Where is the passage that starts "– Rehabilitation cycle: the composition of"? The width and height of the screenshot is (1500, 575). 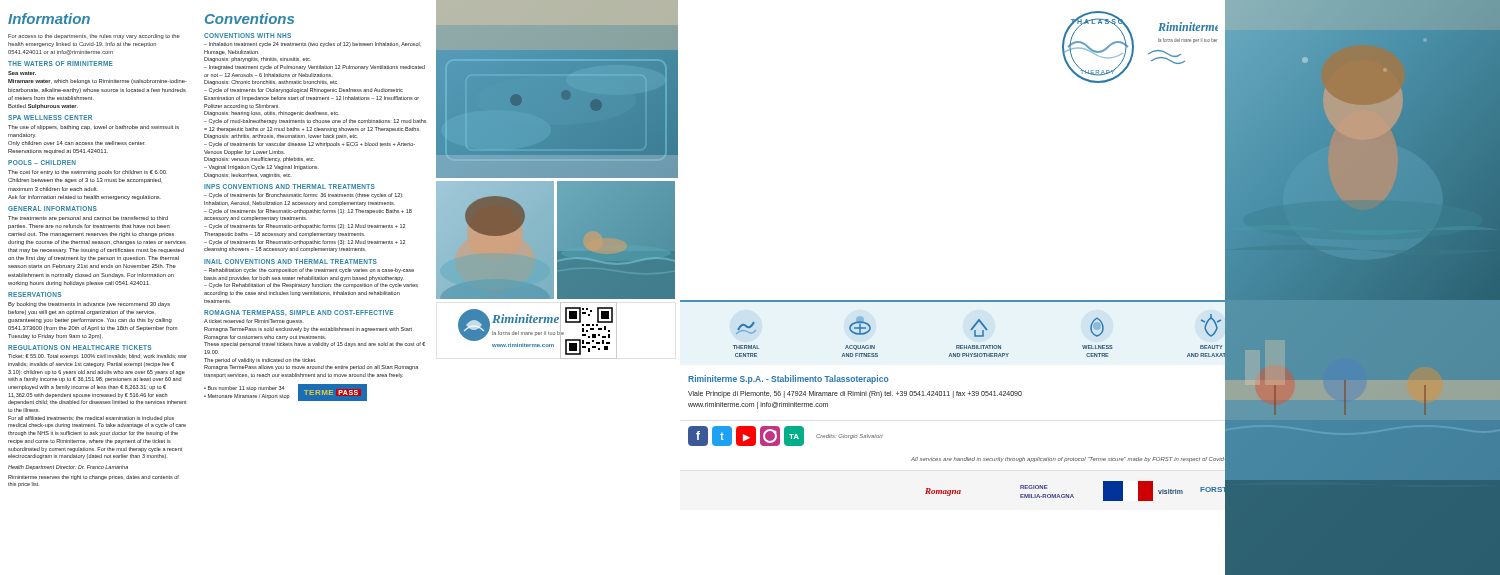coord(311,285)
